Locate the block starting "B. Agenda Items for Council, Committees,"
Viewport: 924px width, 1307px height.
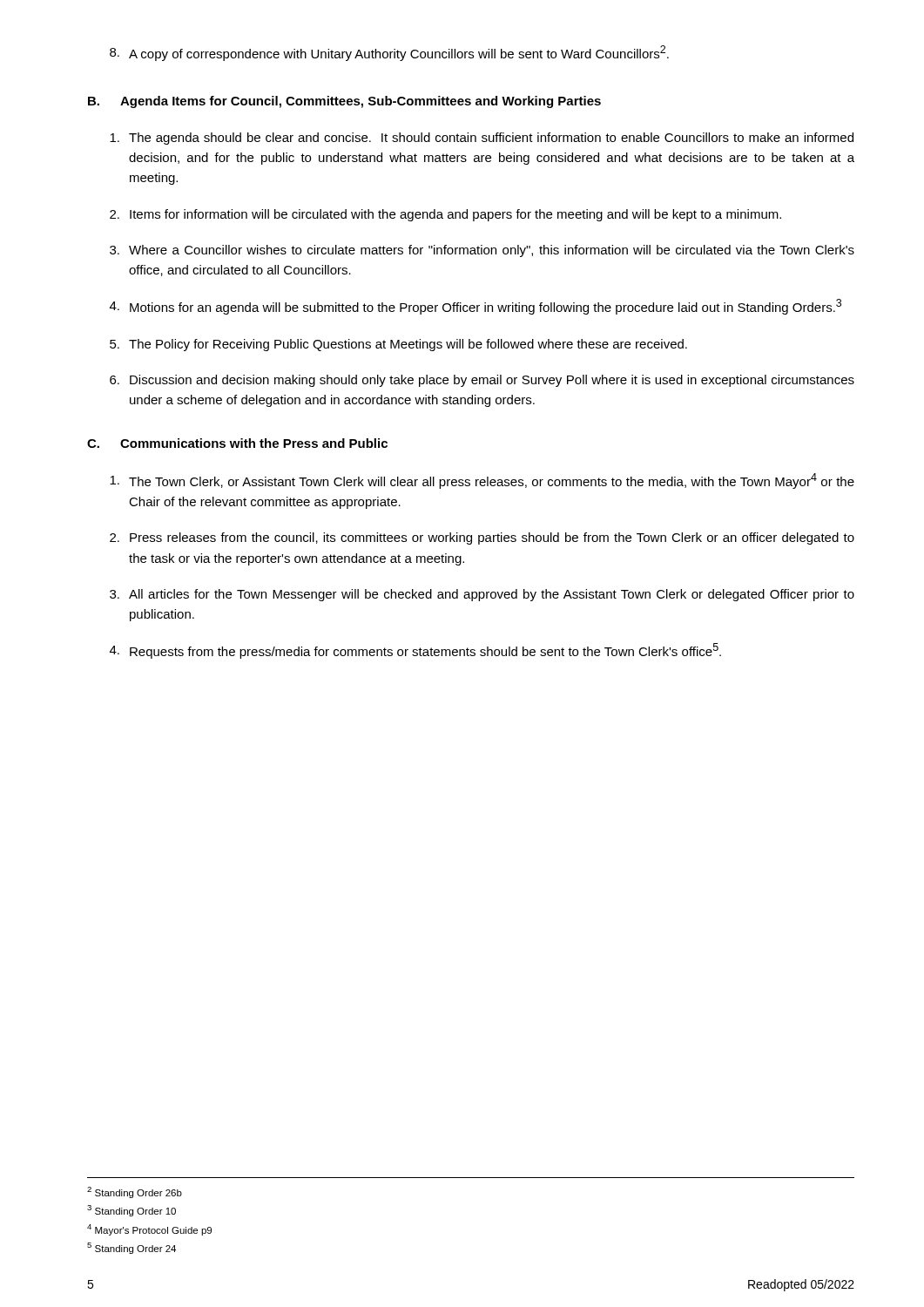point(471,102)
